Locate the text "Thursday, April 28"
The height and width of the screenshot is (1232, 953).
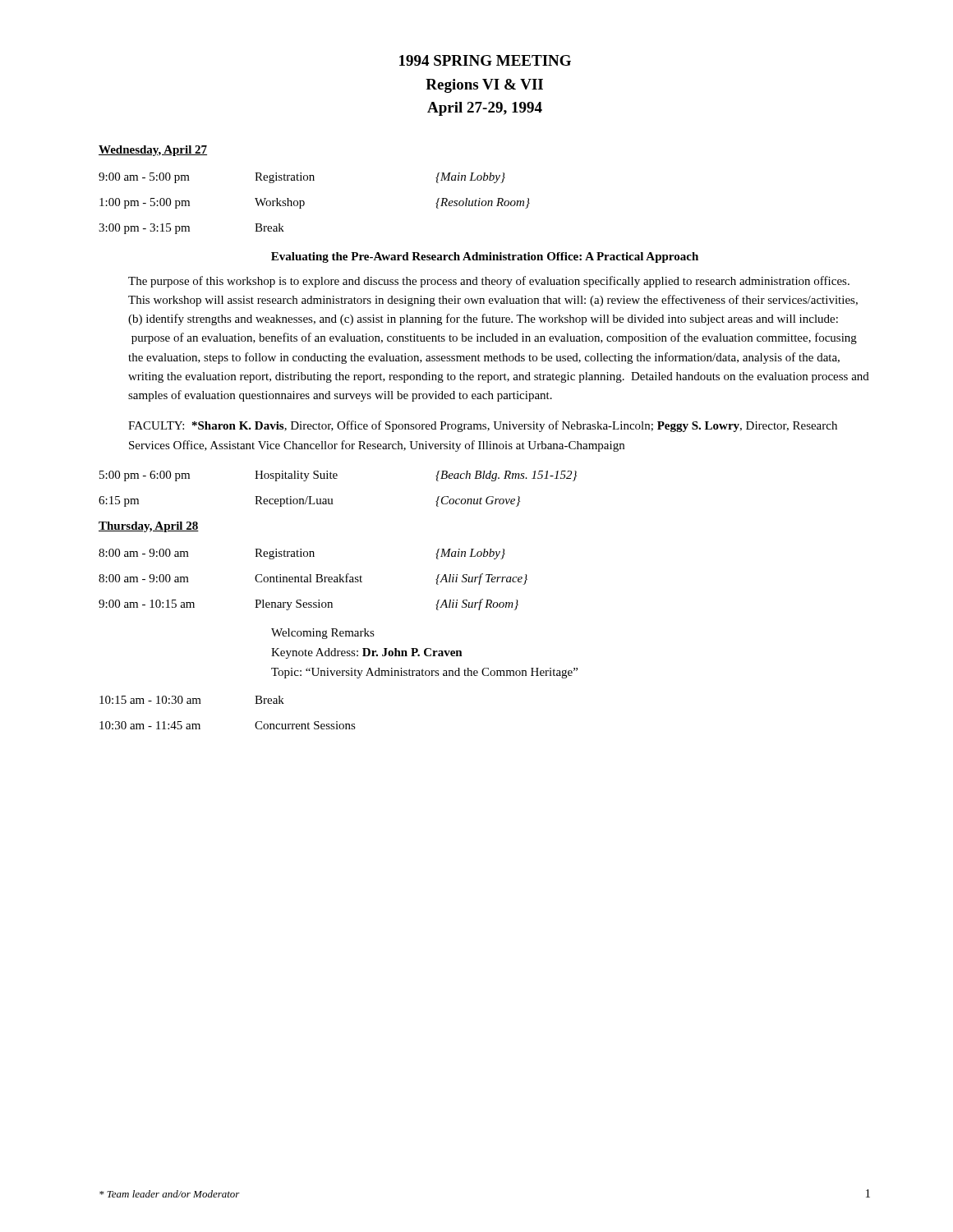148,525
